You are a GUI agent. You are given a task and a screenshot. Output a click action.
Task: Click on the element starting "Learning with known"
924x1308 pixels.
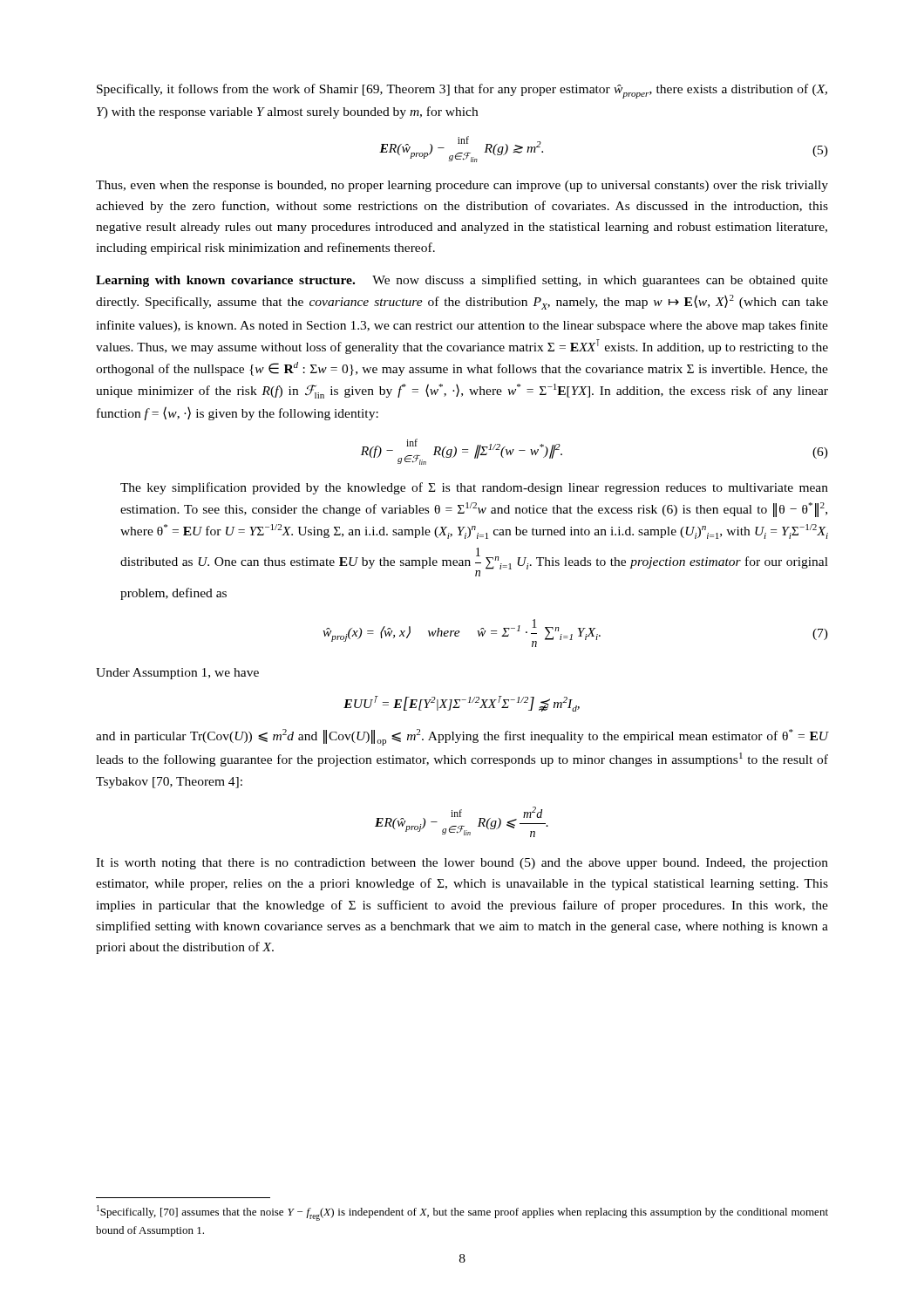click(x=462, y=347)
